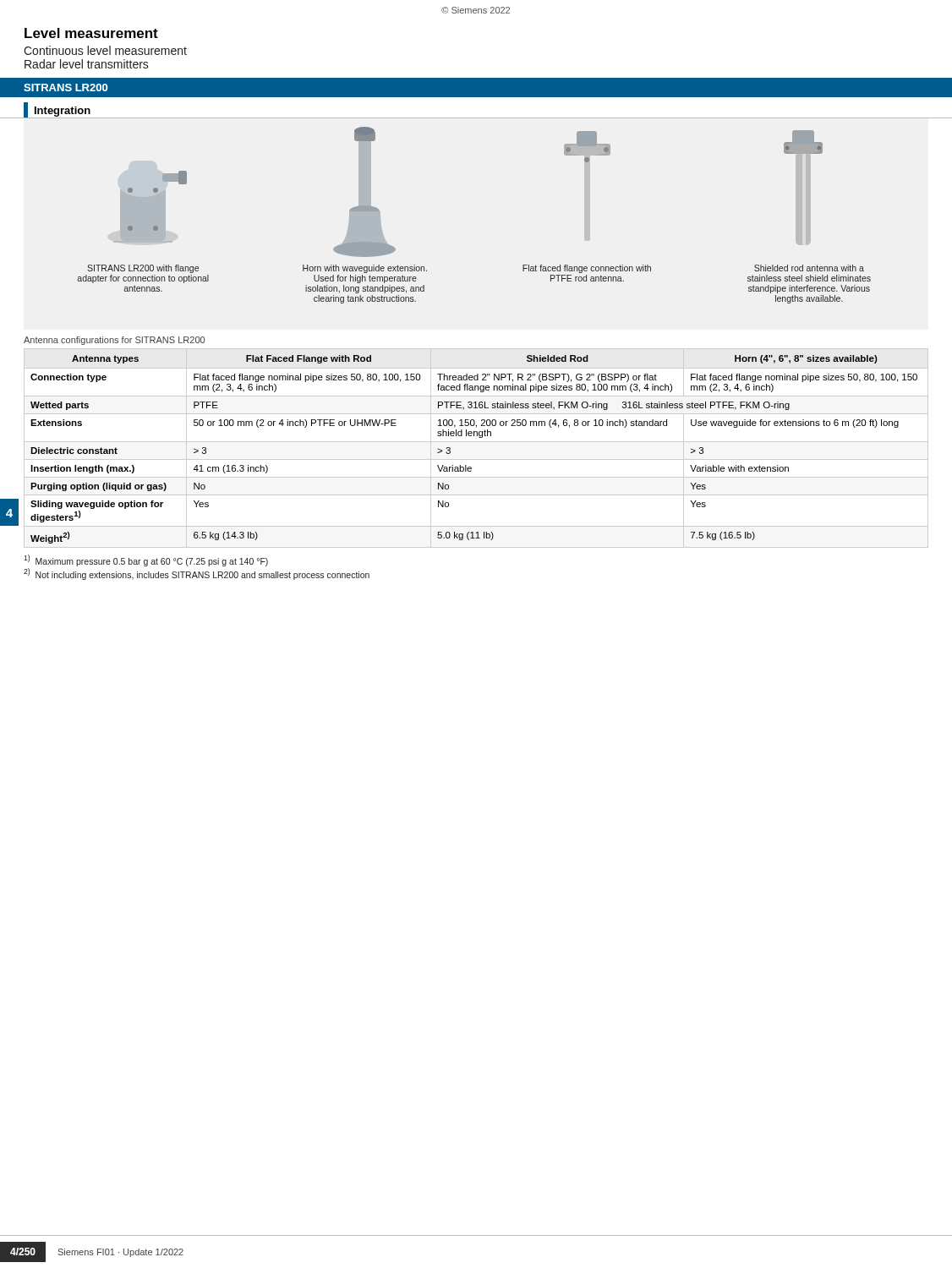Screen dimensions: 1268x952
Task: Point to the section header beginning "Continuous level measurementRadar"
Action: (x=105, y=58)
